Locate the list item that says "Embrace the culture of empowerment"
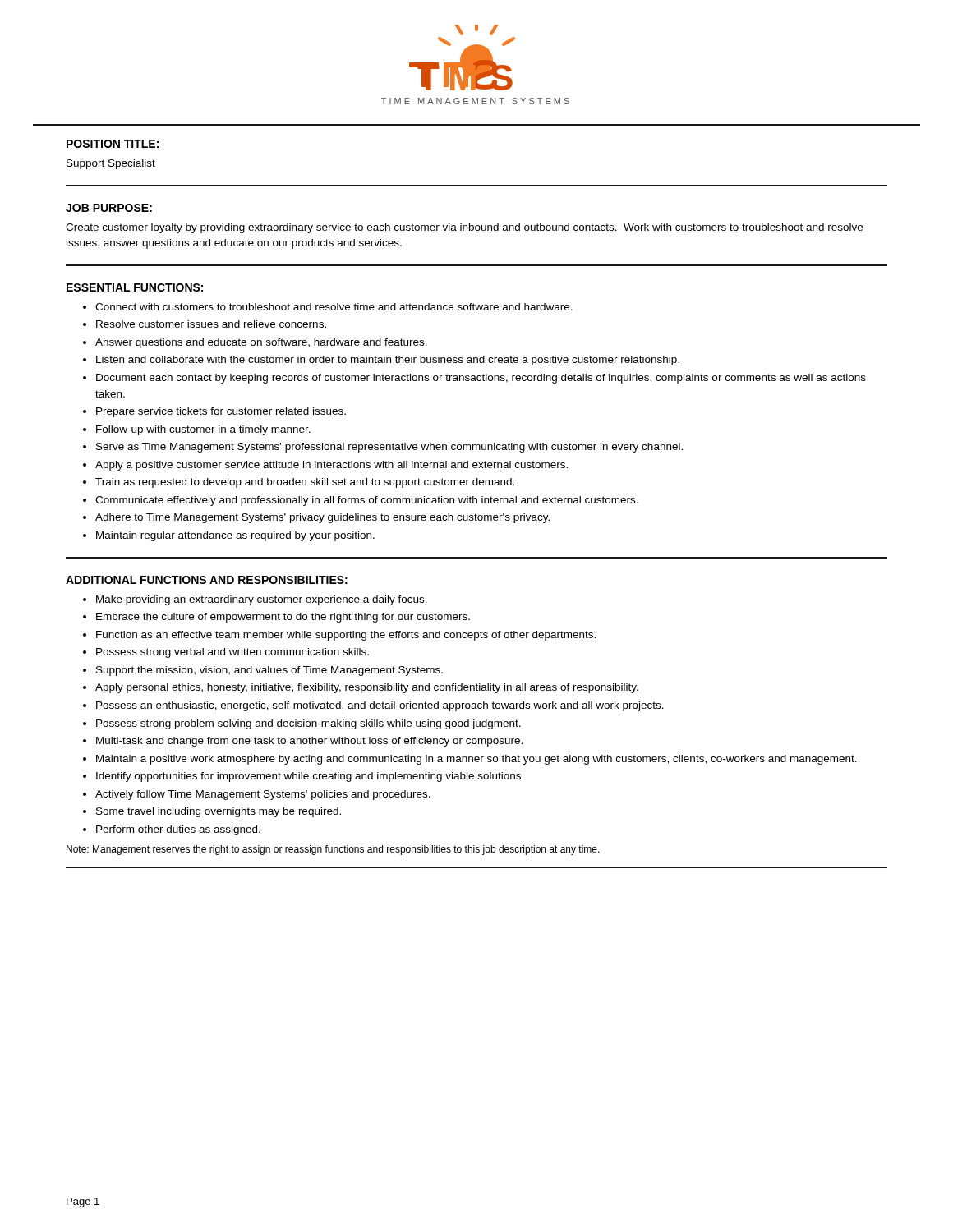Image resolution: width=953 pixels, height=1232 pixels. click(283, 616)
